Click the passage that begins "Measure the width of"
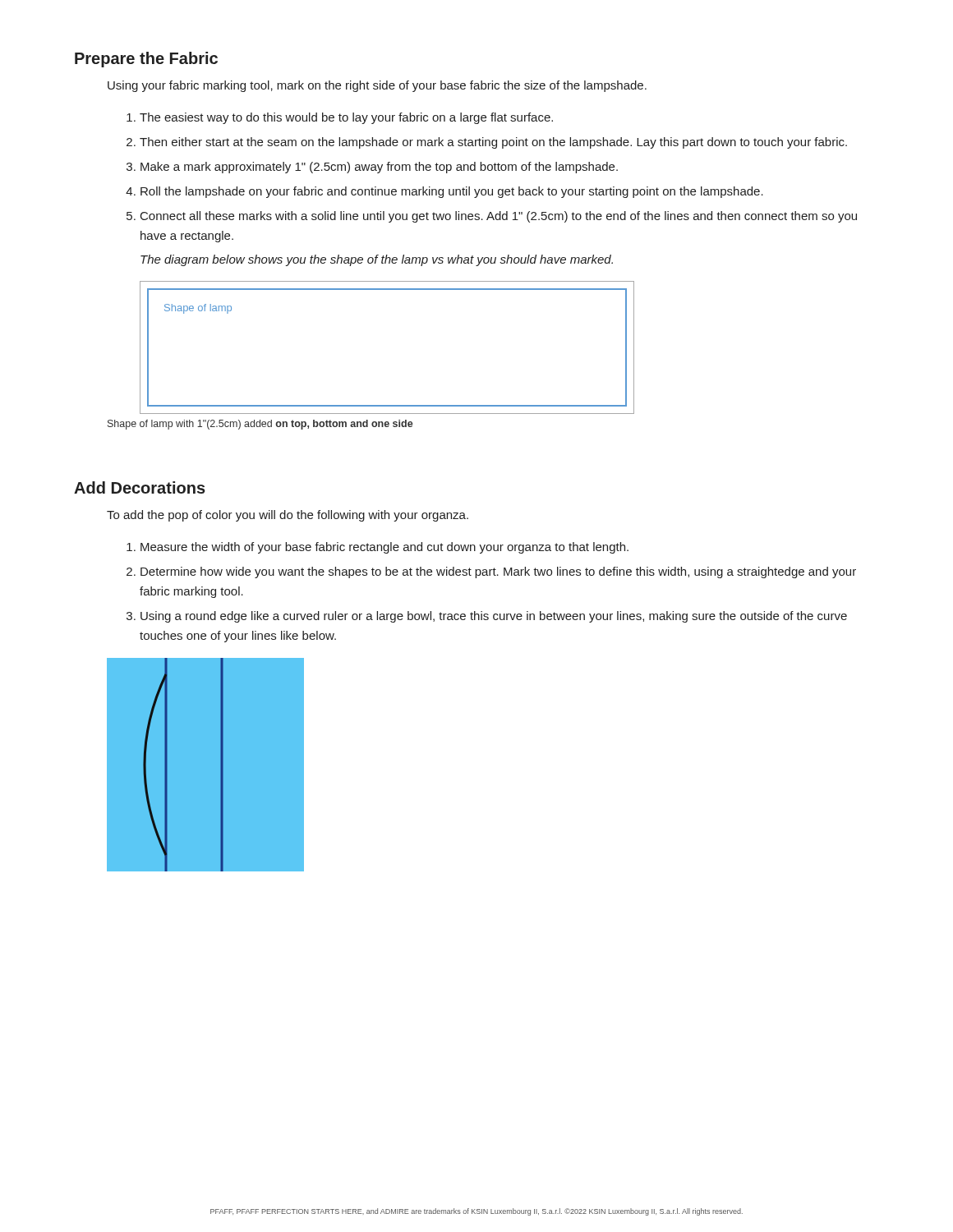953x1232 pixels. click(x=385, y=546)
